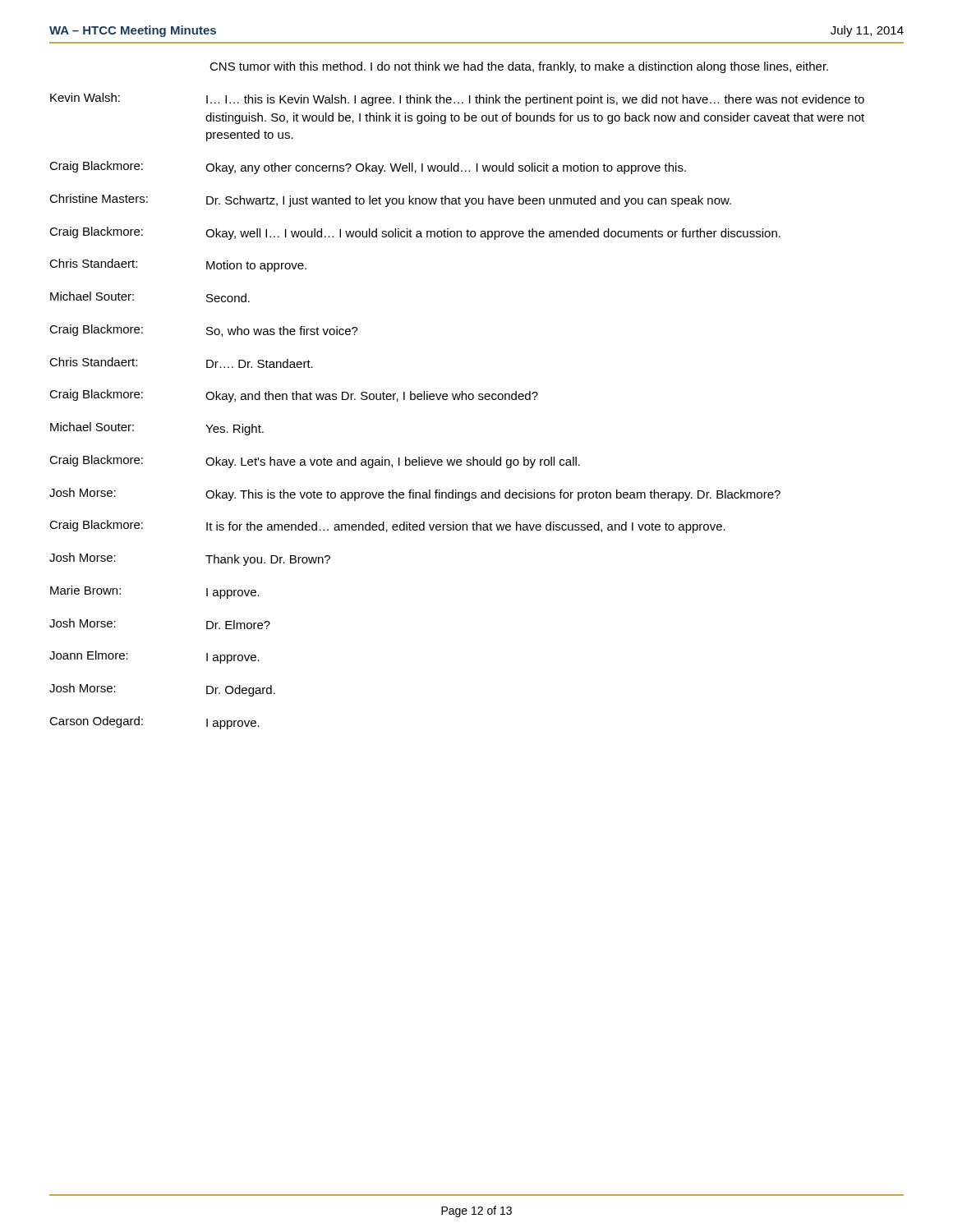The width and height of the screenshot is (953, 1232).
Task: Find the text containing "Michael Souter: Second."
Action: tap(90, 297)
